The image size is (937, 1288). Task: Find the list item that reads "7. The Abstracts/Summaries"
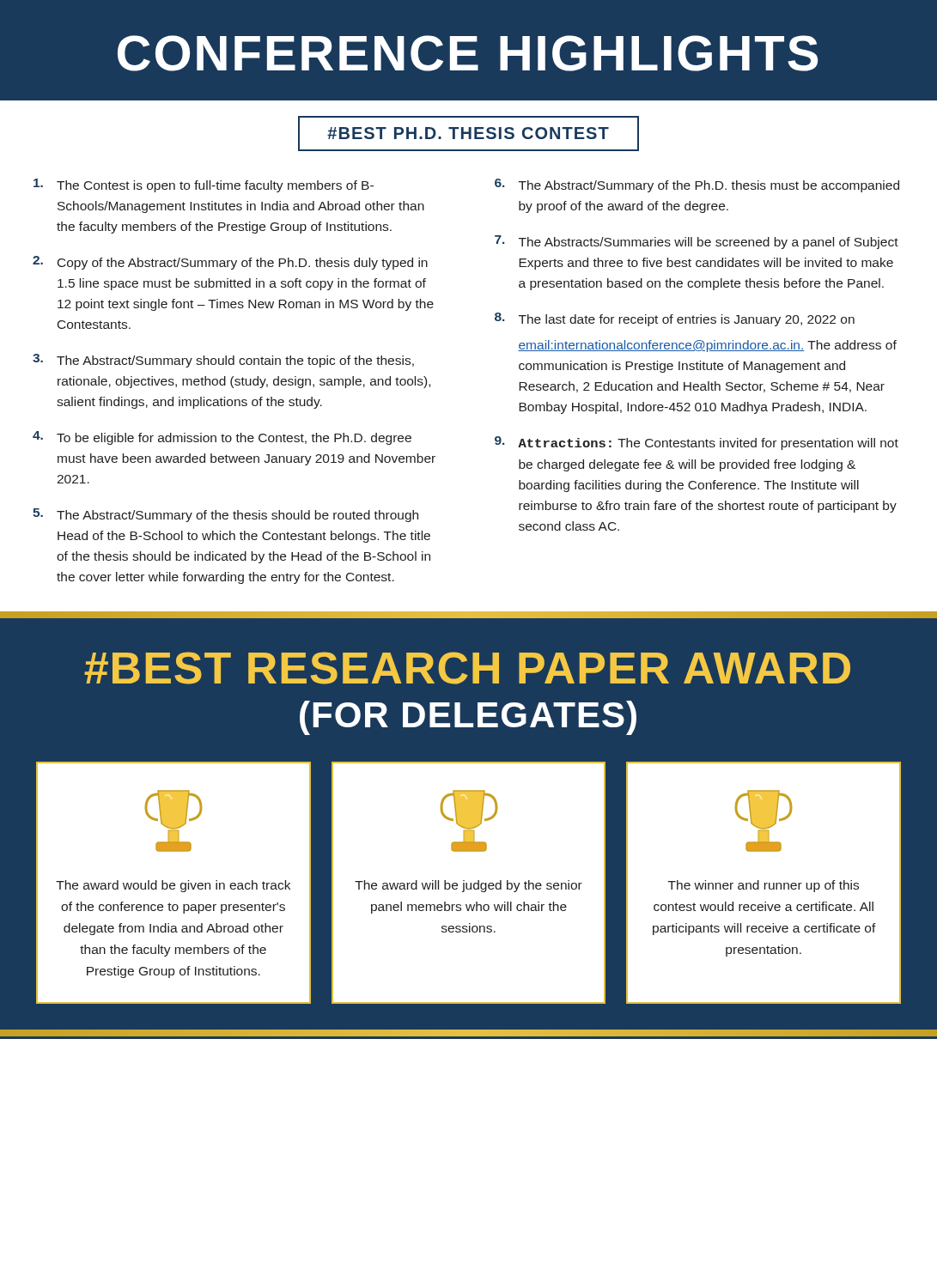click(699, 263)
